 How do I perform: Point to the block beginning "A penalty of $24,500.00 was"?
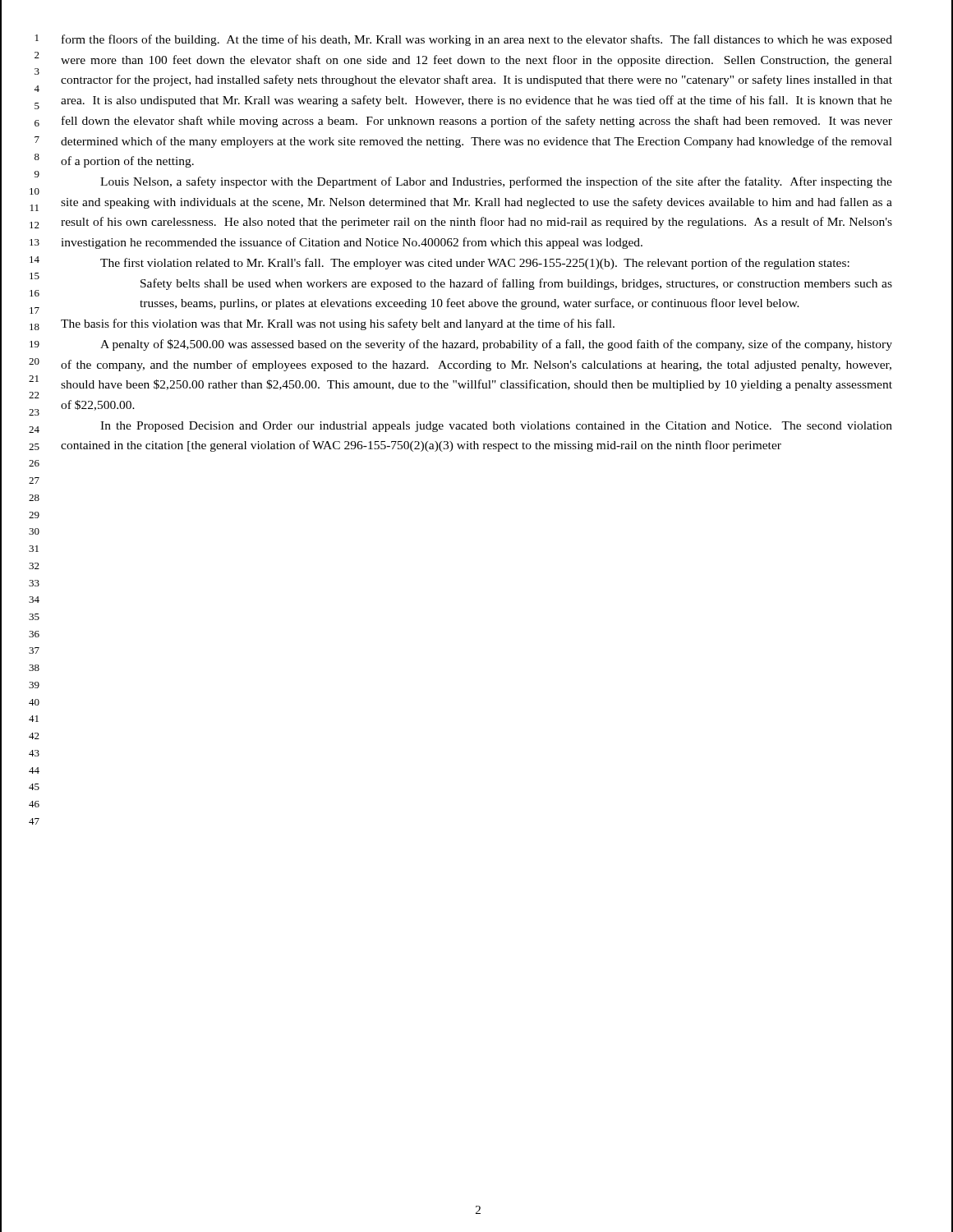(476, 374)
